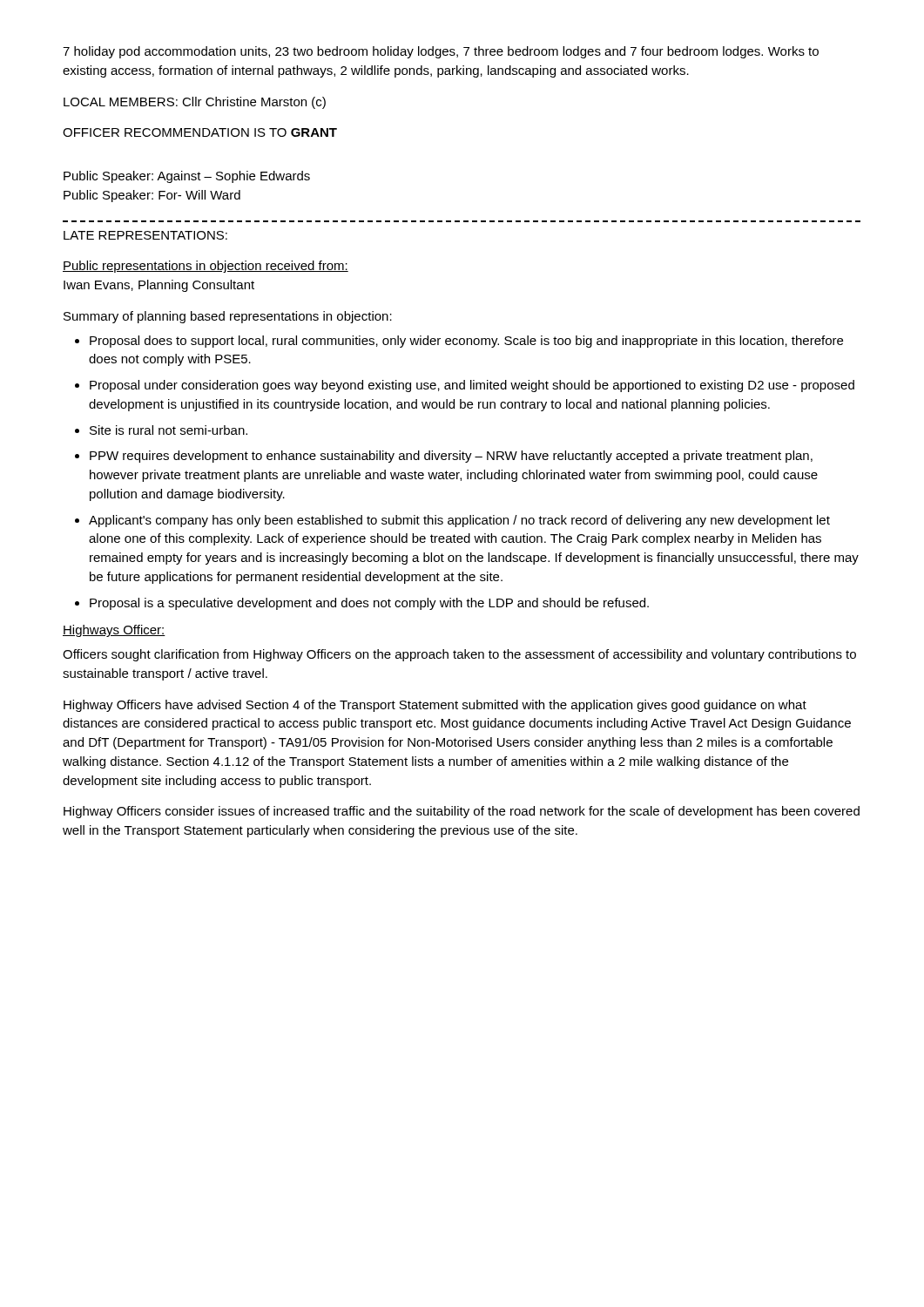Click the passage that begins "Highway Officers consider issues"
The height and width of the screenshot is (1307, 924).
(x=461, y=820)
